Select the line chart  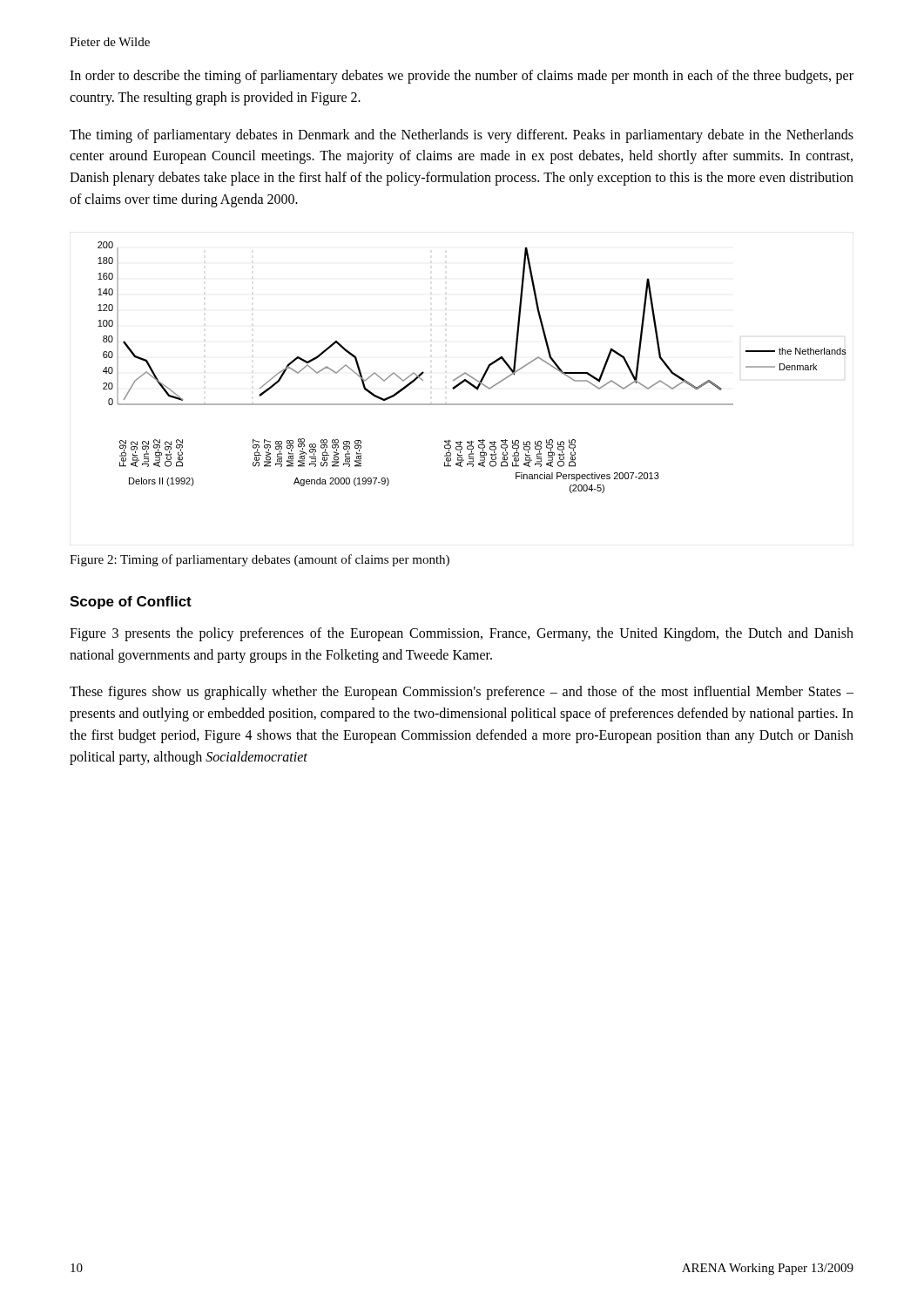(x=462, y=390)
